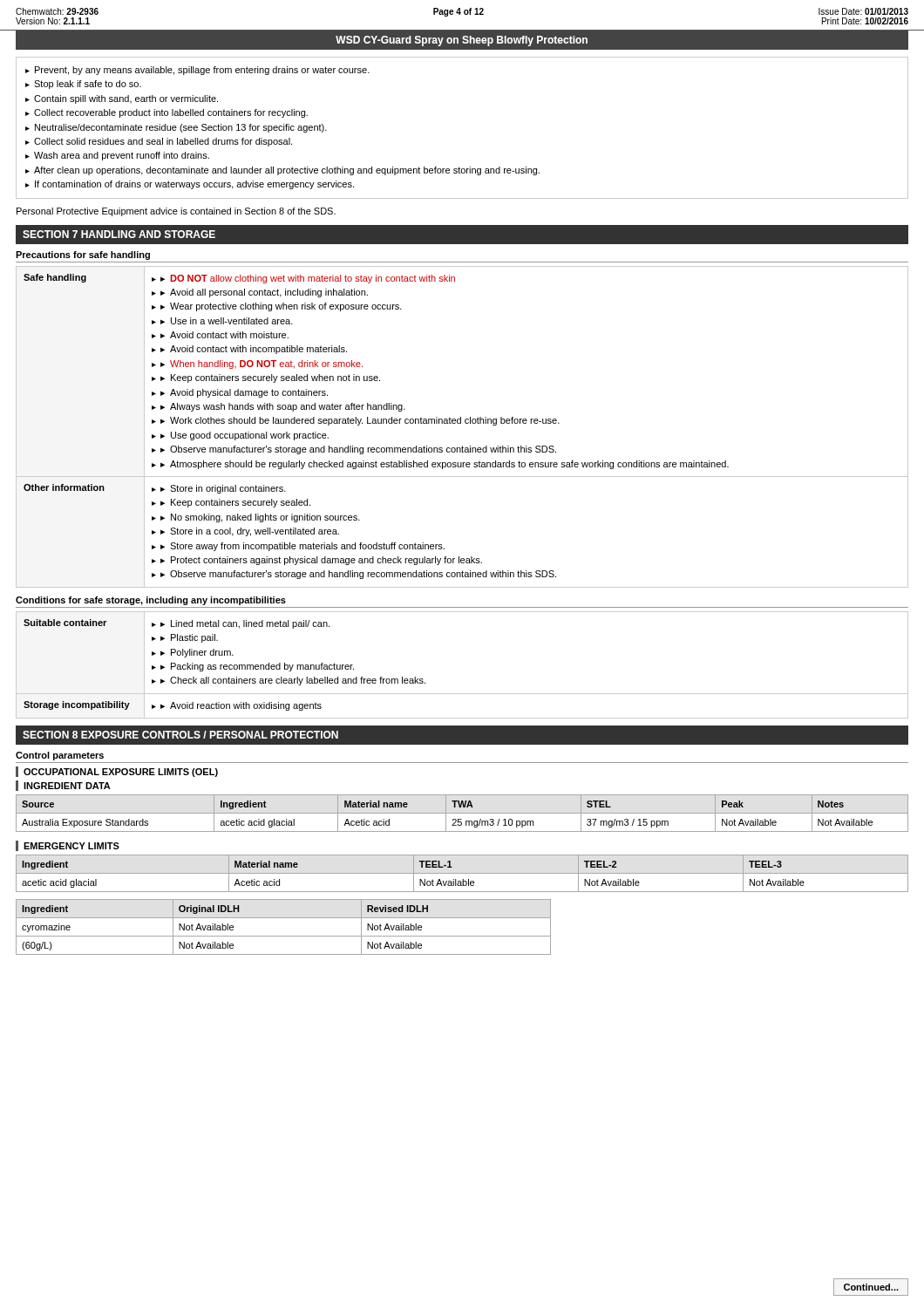
Task: Find the table that mentions "Revised IDLH"
Action: point(462,927)
